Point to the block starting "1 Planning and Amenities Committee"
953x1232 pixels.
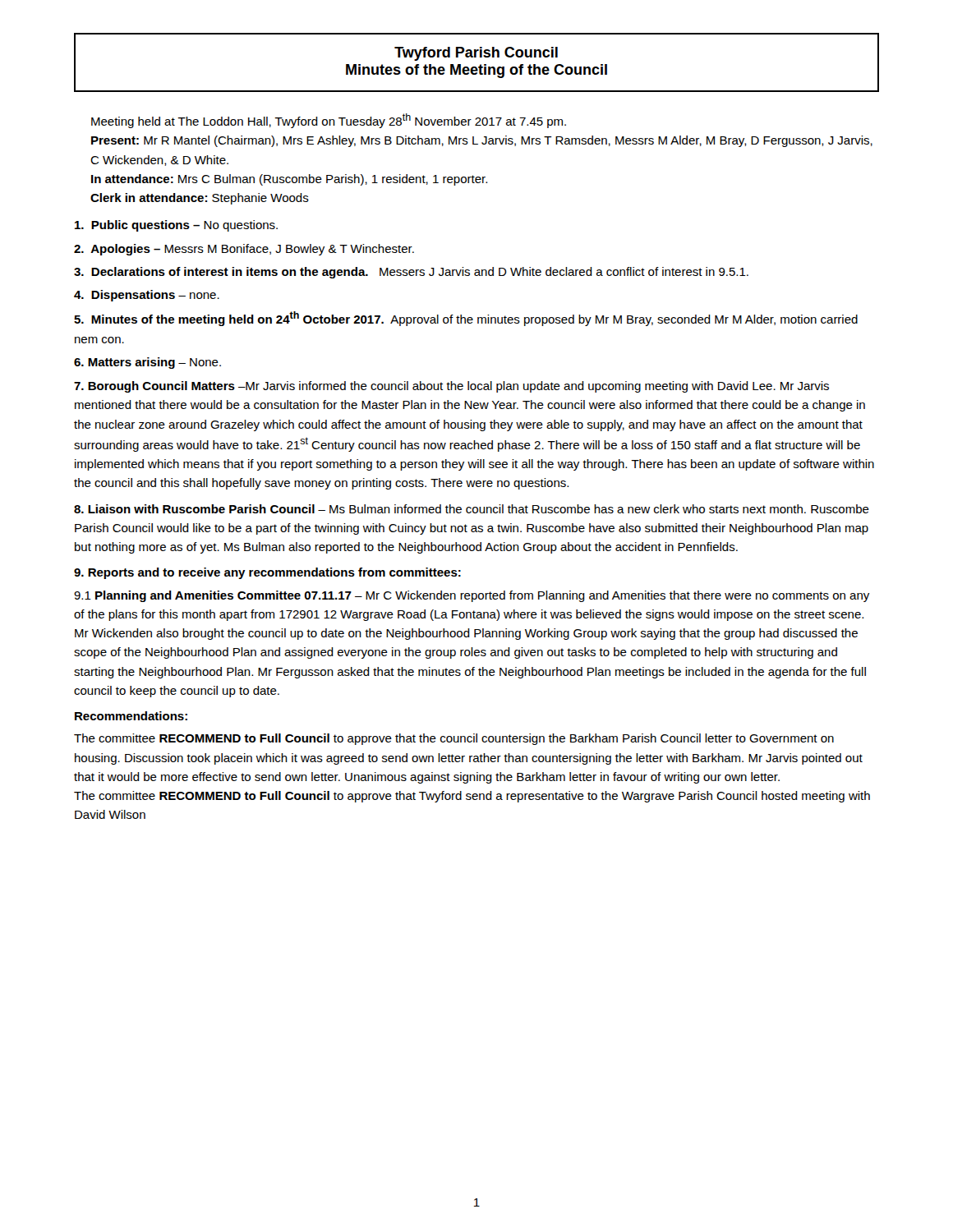[472, 642]
